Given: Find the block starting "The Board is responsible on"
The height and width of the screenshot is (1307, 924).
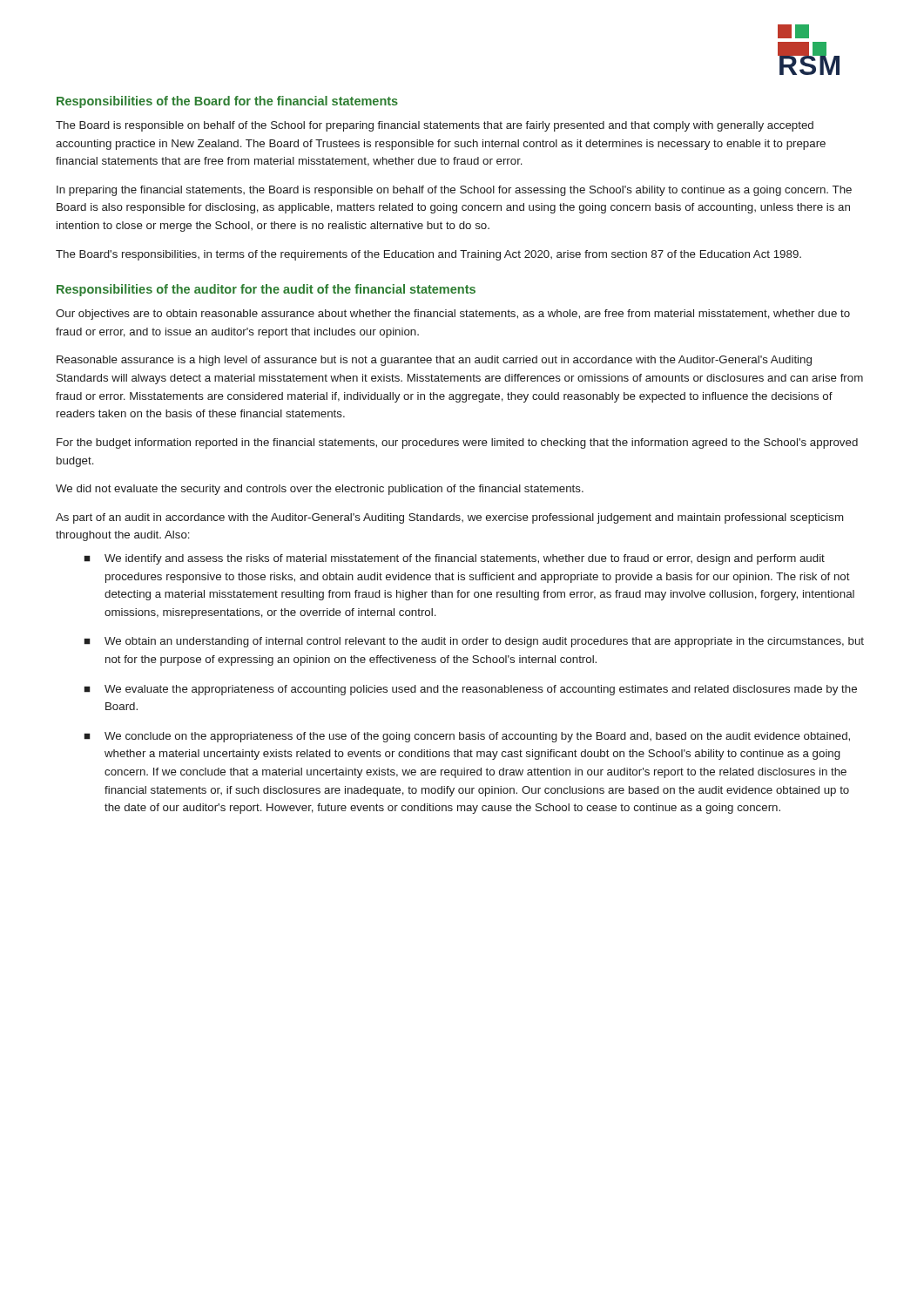Looking at the screenshot, I should tap(441, 143).
